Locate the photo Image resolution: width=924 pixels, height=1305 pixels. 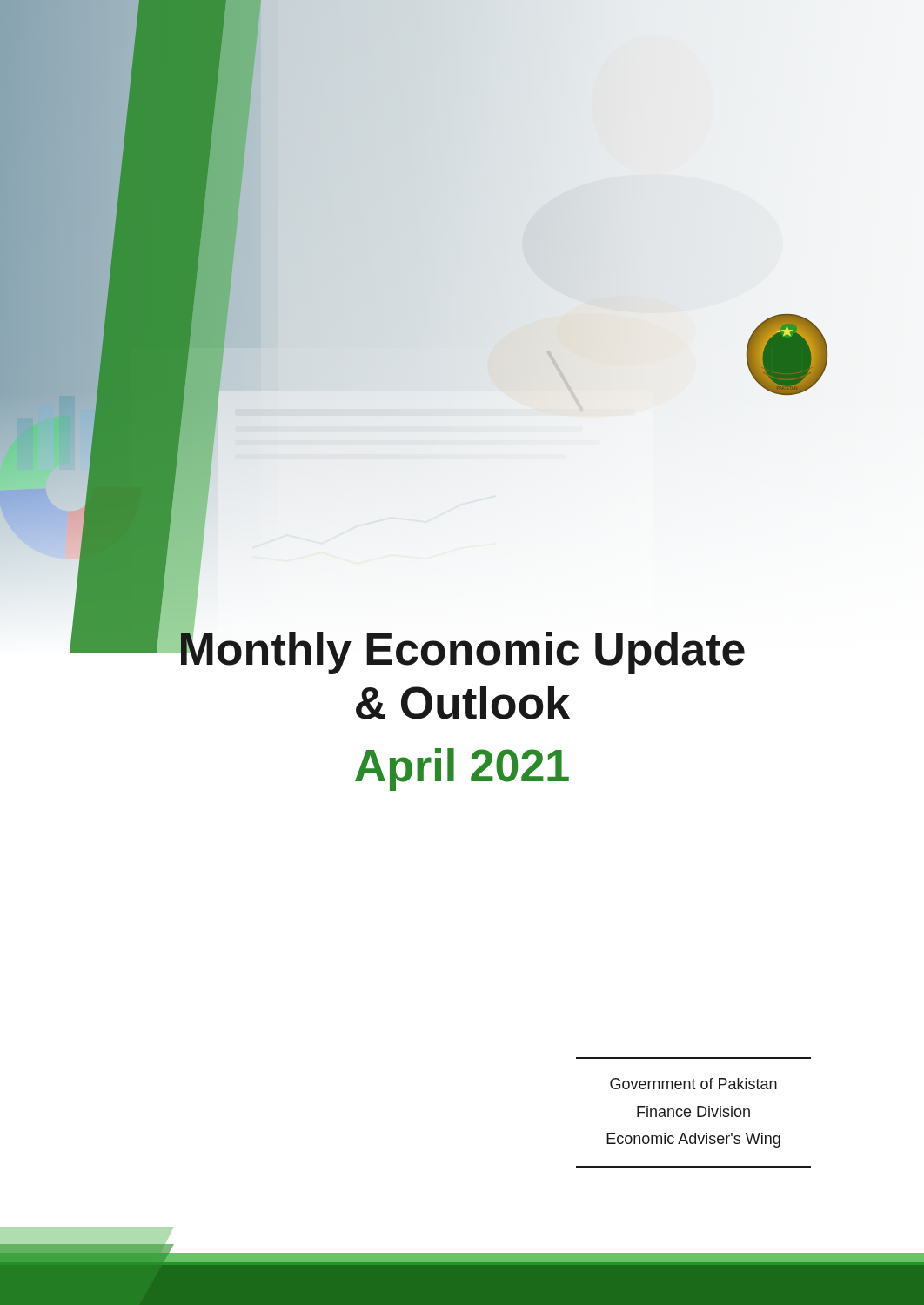click(462, 326)
